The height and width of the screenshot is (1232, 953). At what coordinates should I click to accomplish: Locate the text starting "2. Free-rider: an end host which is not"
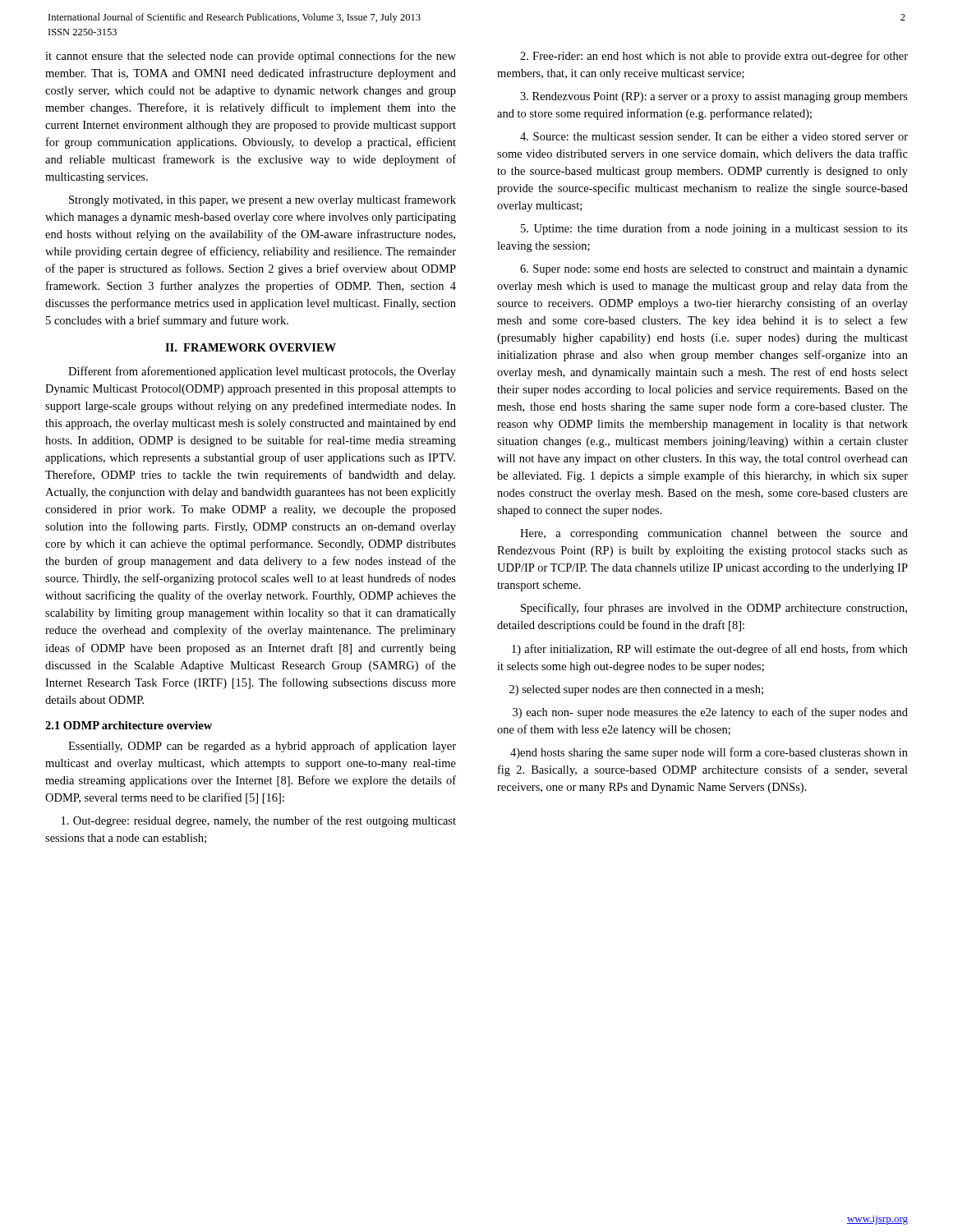click(702, 65)
